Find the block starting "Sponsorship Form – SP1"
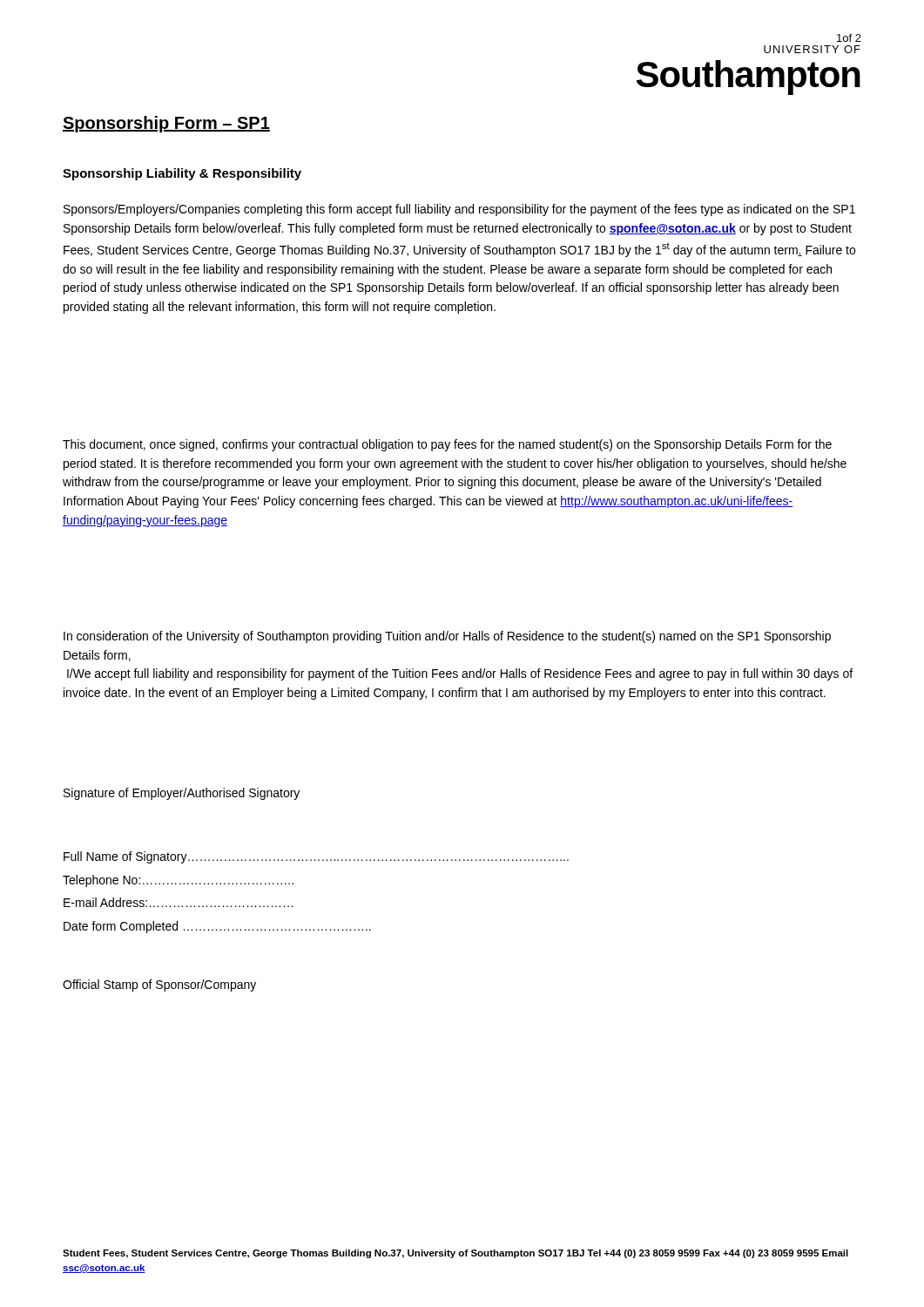Viewport: 924px width, 1307px height. click(166, 123)
